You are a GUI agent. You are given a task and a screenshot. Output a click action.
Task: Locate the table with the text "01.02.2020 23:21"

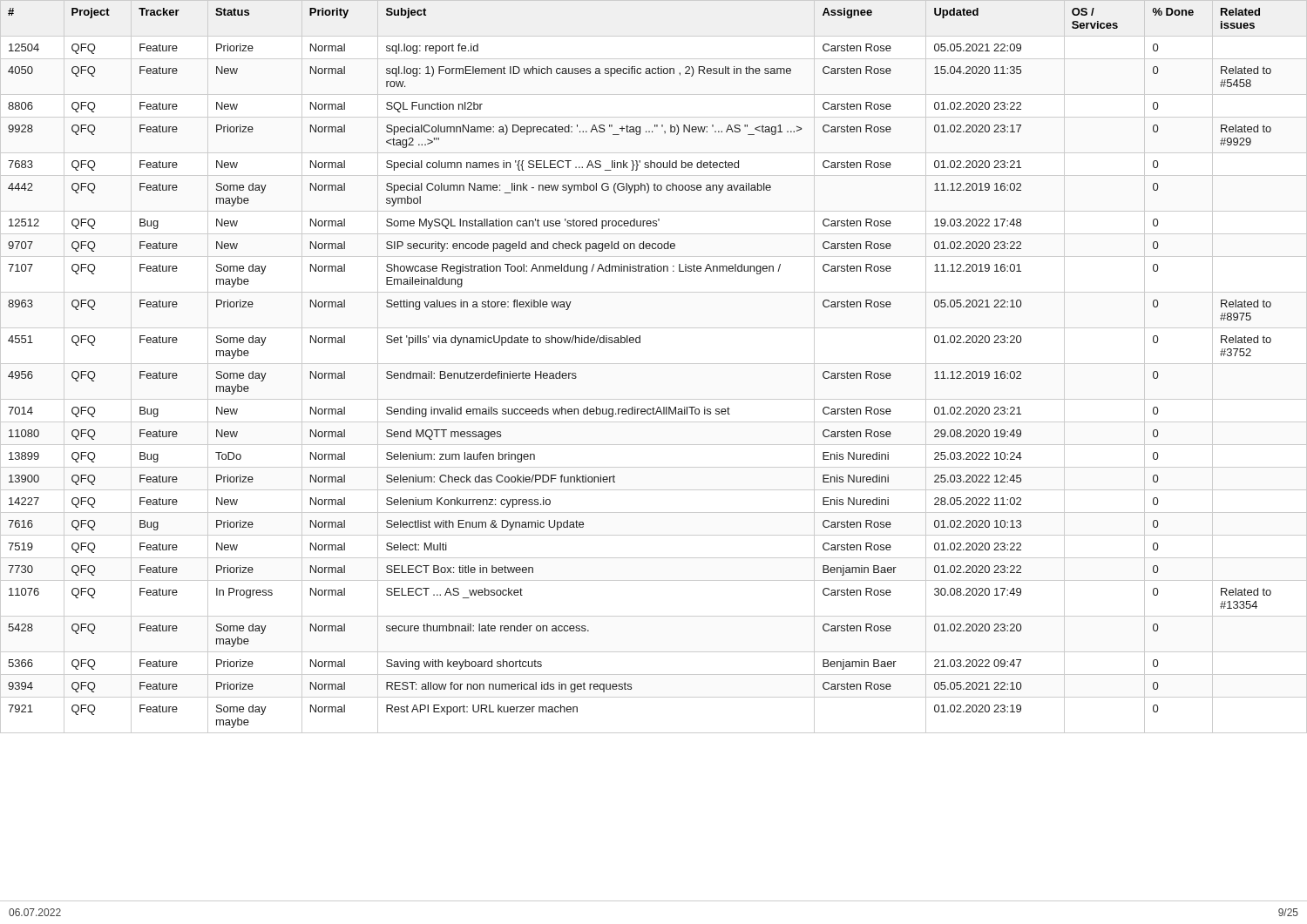click(x=654, y=450)
